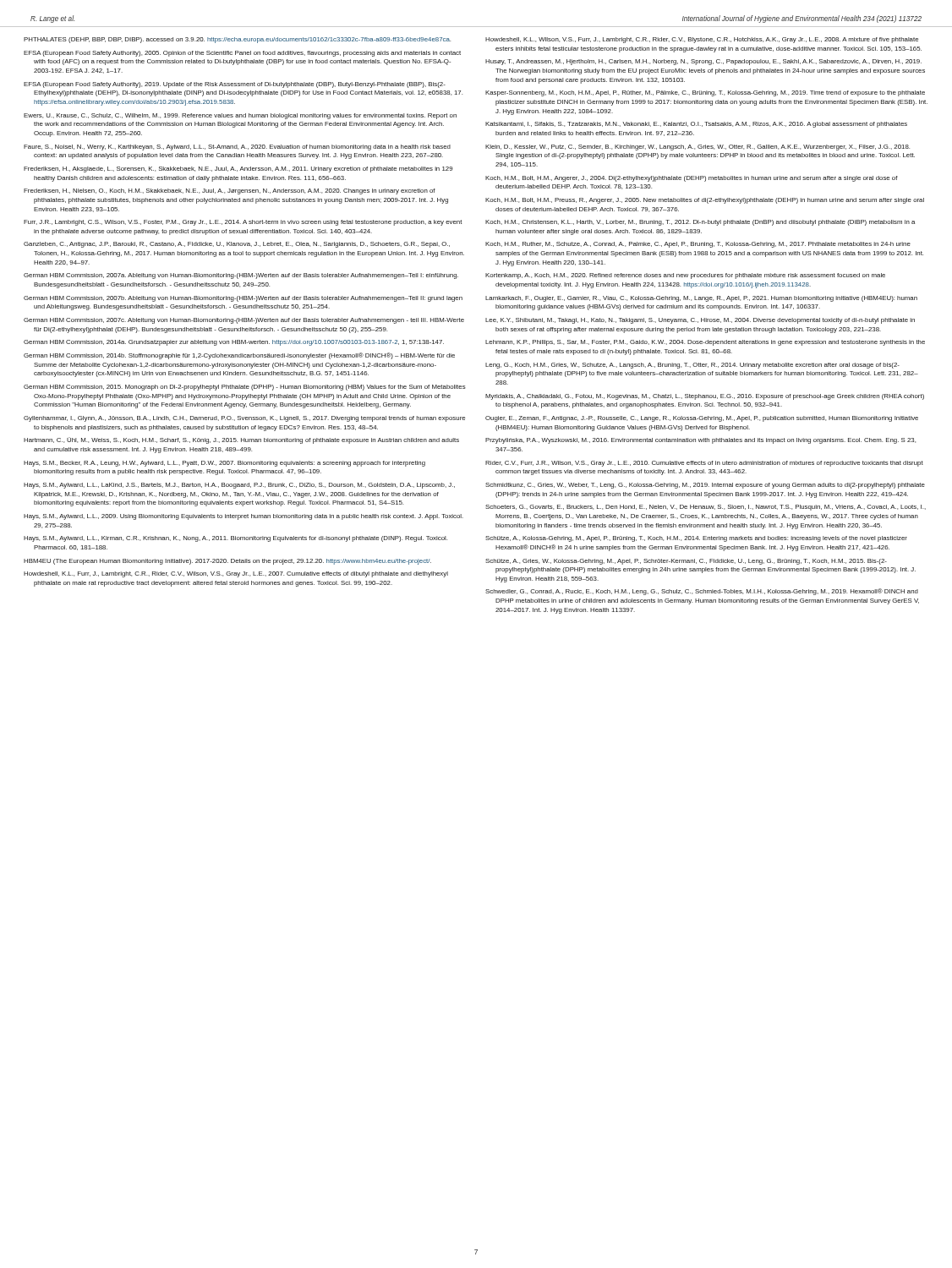
Task: Navigate to the block starting "Lee, K.Y., Shibutani, M., Takagi, H., Kato, N.,"
Action: [x=700, y=325]
